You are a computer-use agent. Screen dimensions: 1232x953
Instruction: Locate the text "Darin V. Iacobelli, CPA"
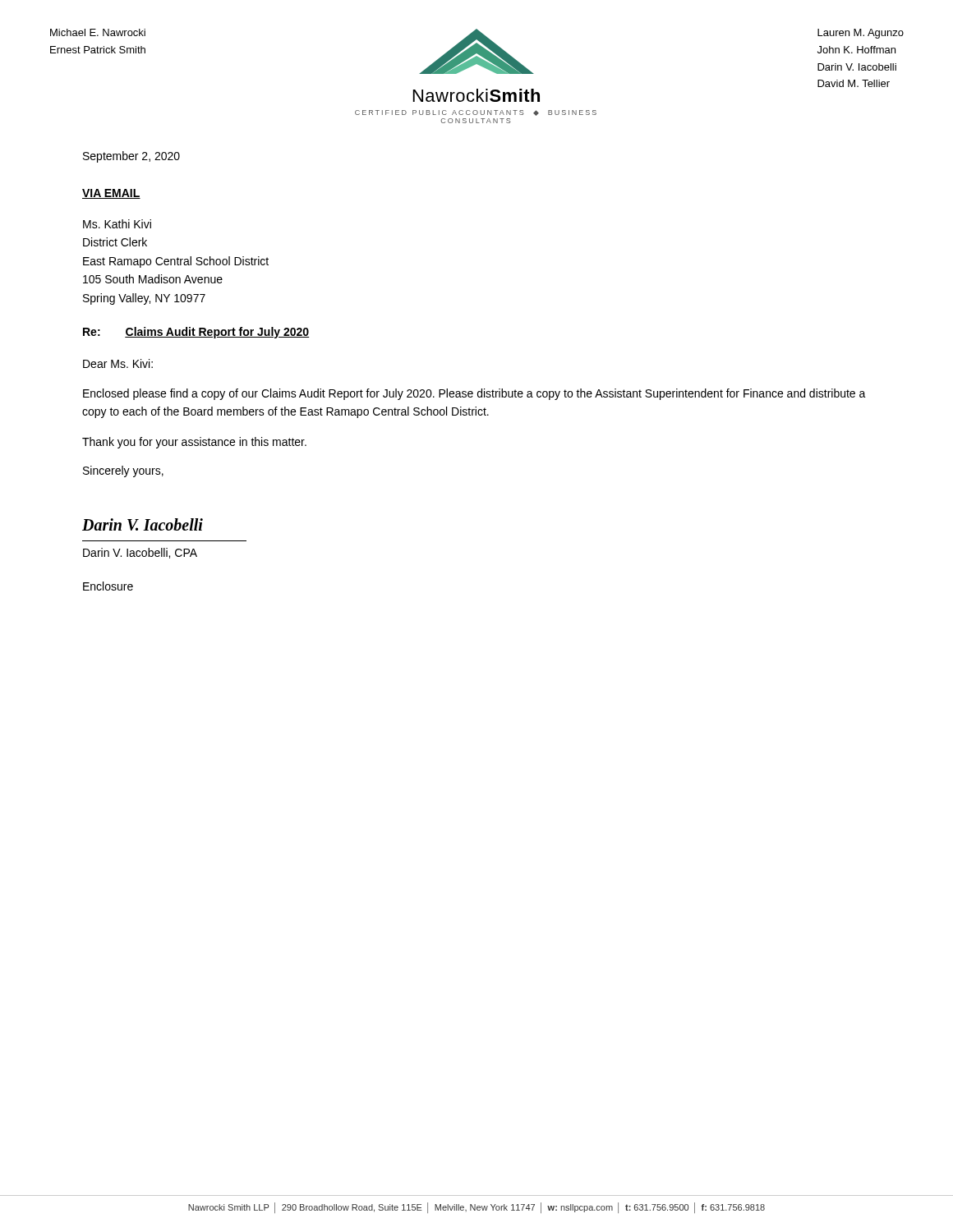(140, 553)
